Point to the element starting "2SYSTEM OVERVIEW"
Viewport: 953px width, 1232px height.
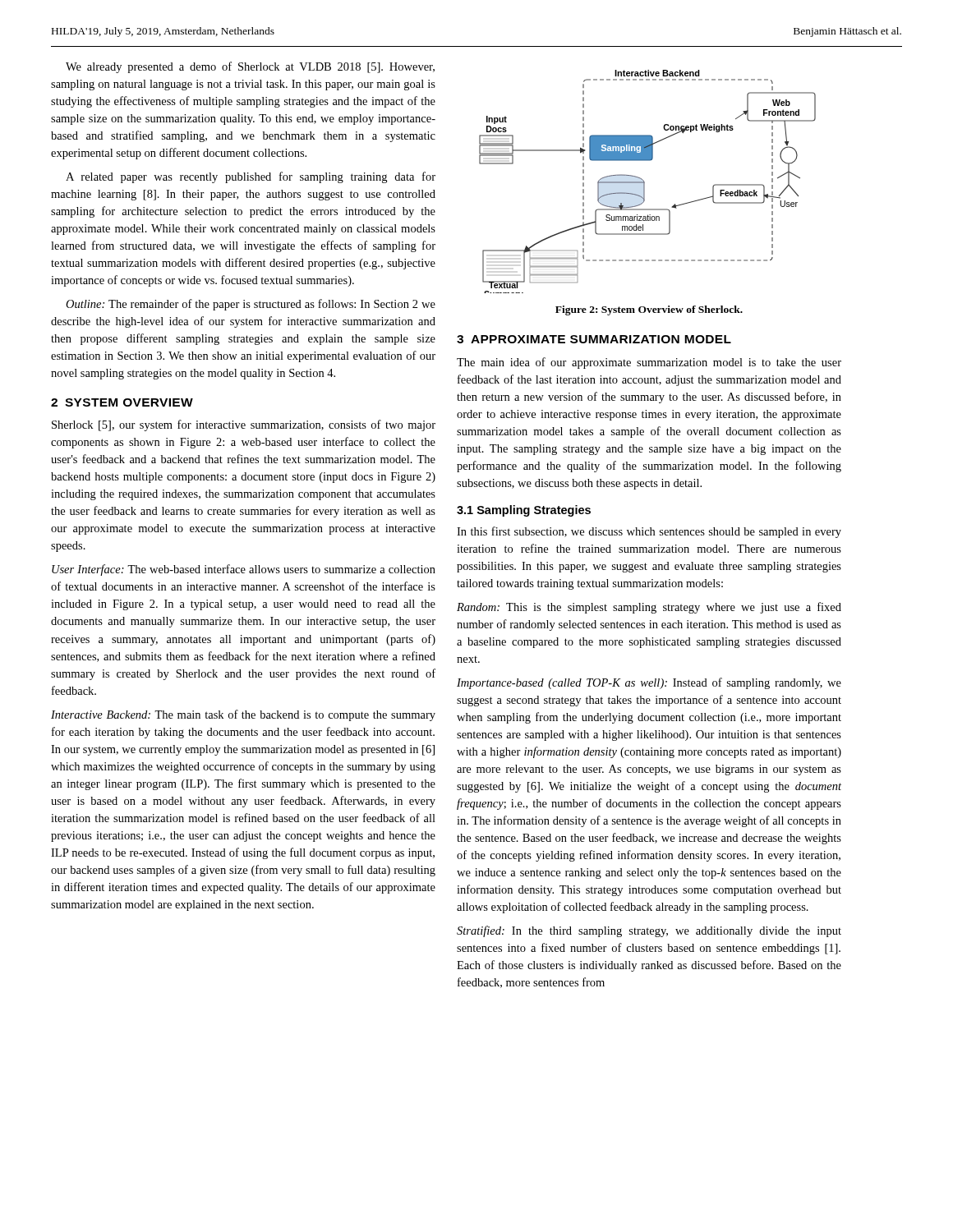pos(122,402)
